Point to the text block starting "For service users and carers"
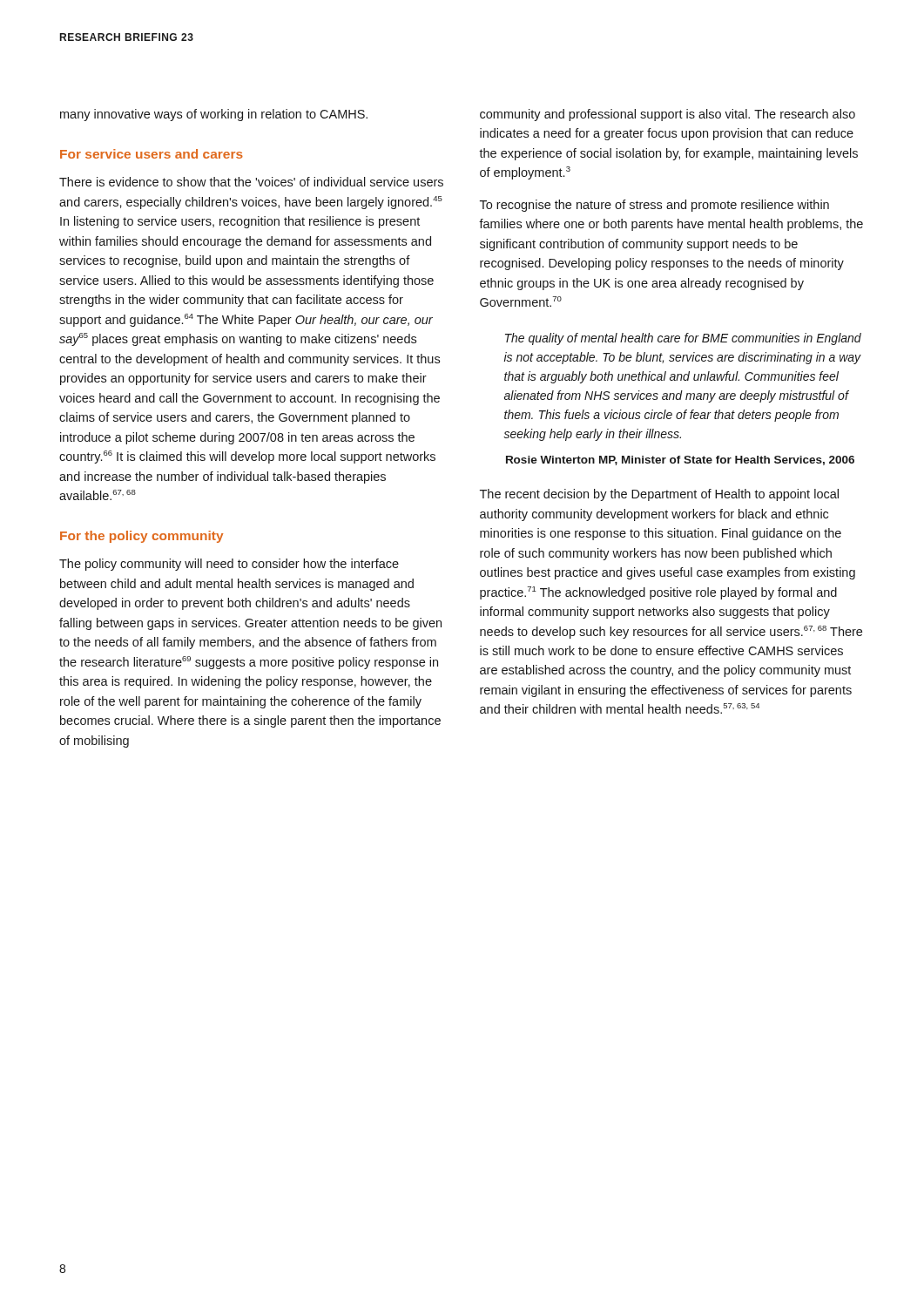 [151, 154]
